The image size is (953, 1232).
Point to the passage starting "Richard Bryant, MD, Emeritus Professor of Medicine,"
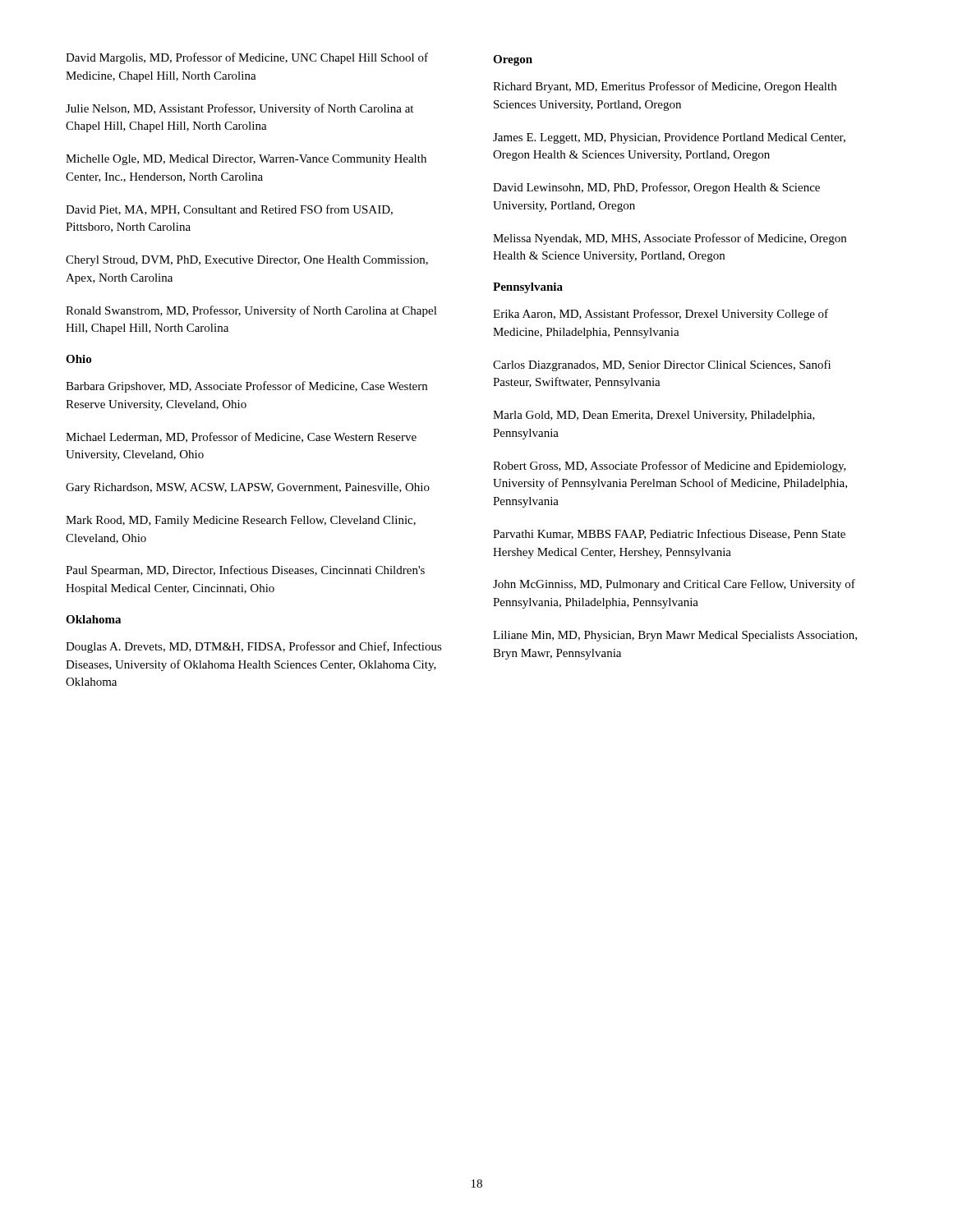point(665,95)
